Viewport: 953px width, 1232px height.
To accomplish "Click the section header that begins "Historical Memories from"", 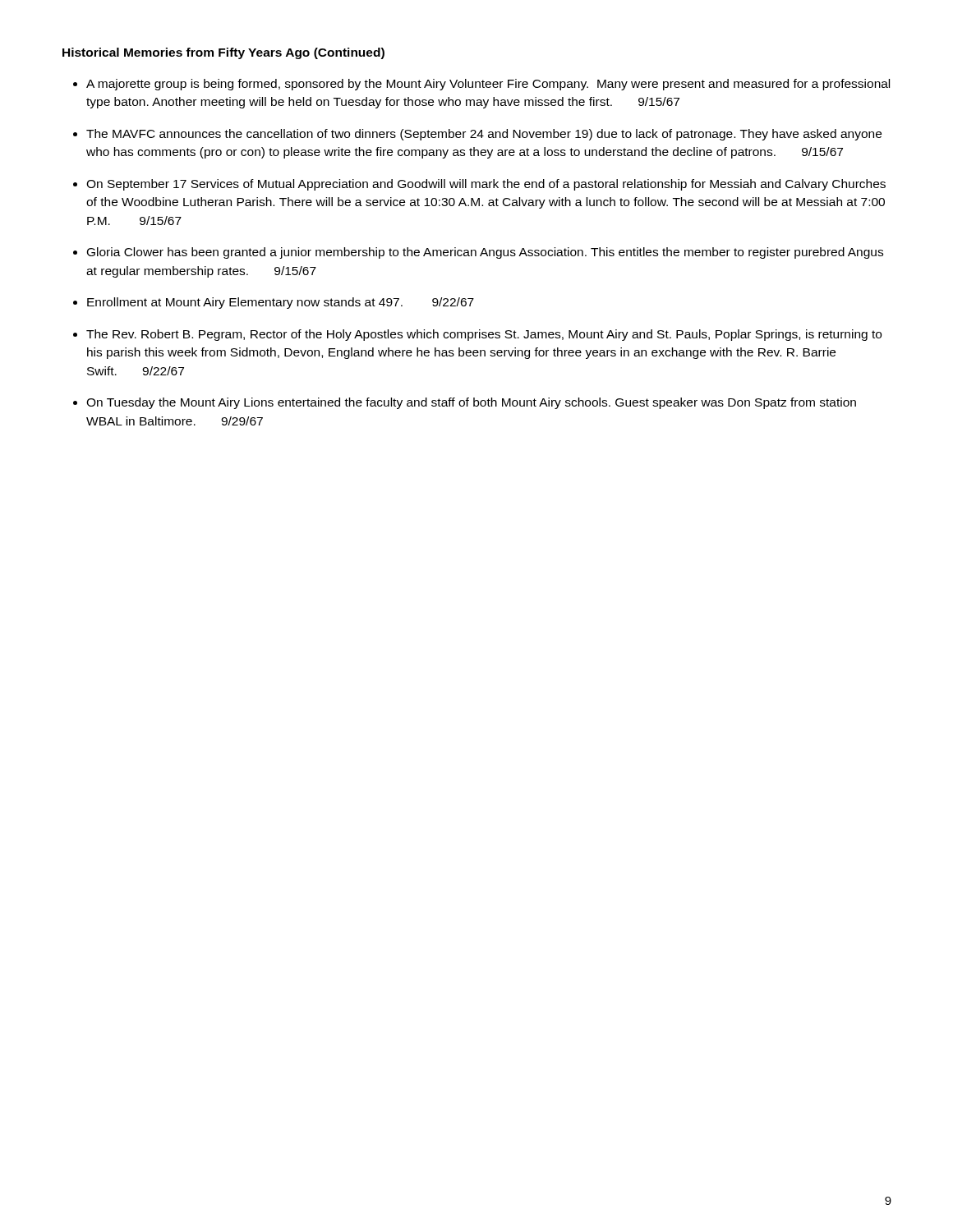I will coord(223,52).
